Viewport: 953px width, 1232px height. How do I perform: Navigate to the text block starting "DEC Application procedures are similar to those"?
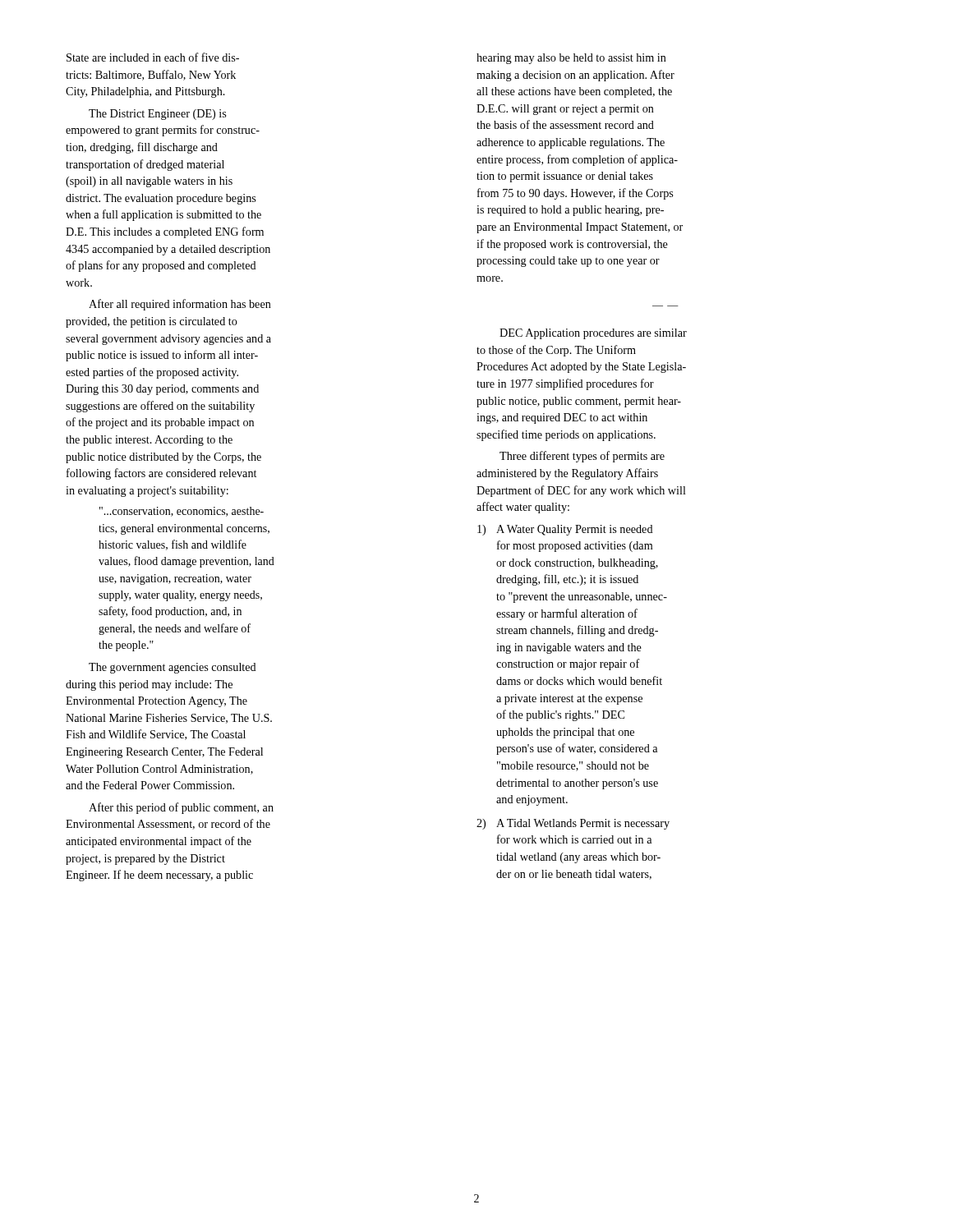(x=665, y=603)
